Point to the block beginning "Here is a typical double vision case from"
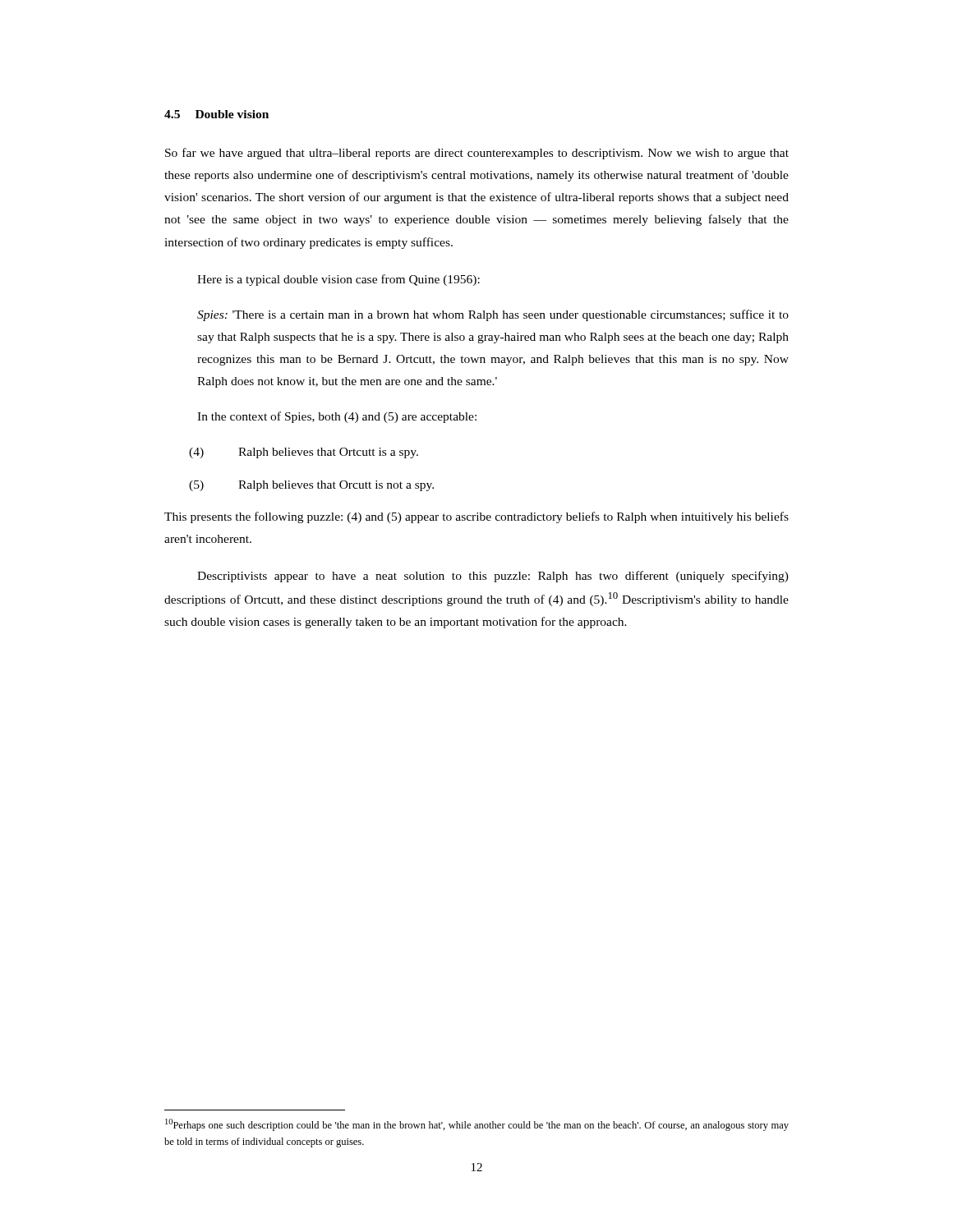953x1232 pixels. pos(339,279)
